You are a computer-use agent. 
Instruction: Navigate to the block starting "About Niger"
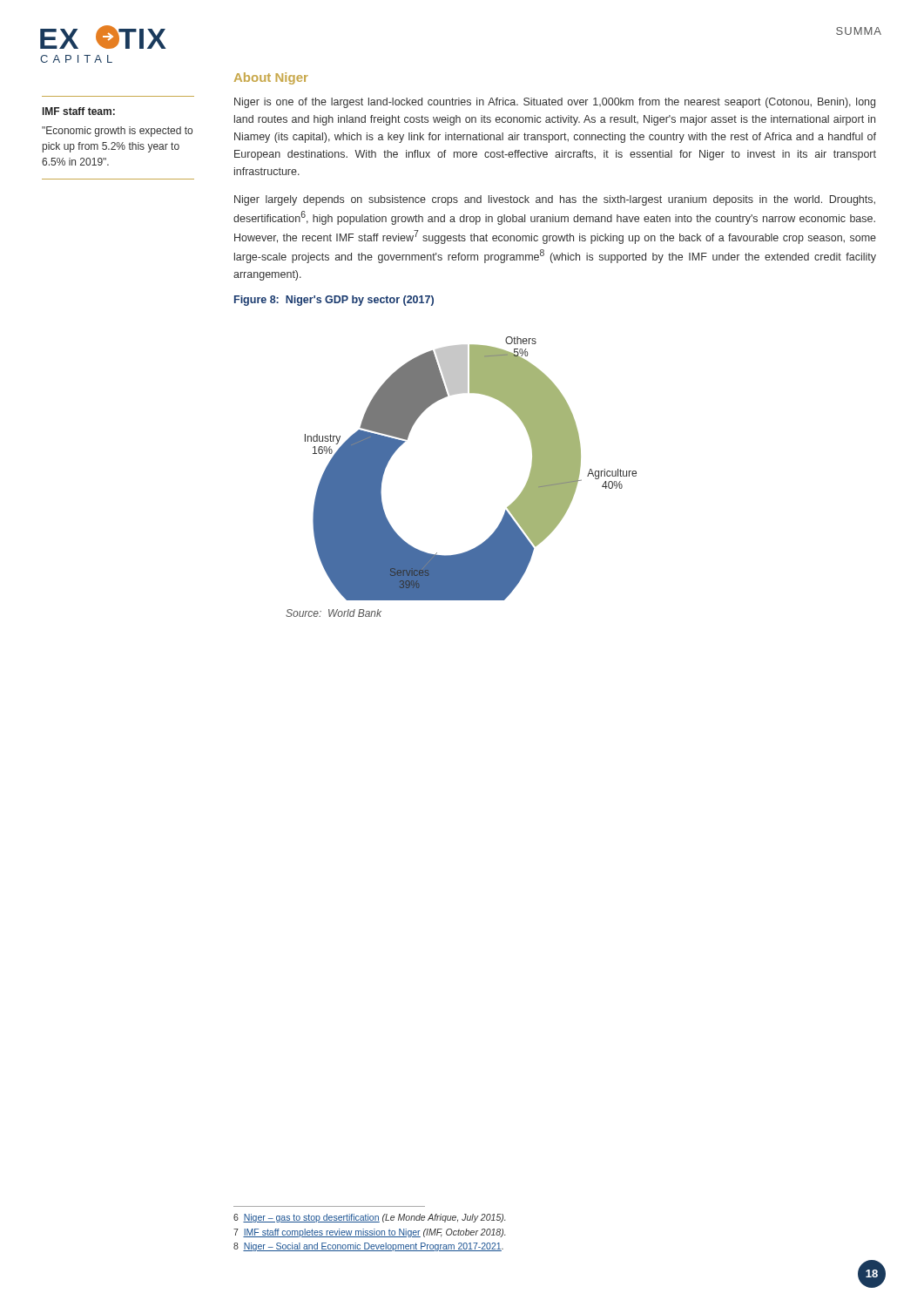(x=271, y=77)
